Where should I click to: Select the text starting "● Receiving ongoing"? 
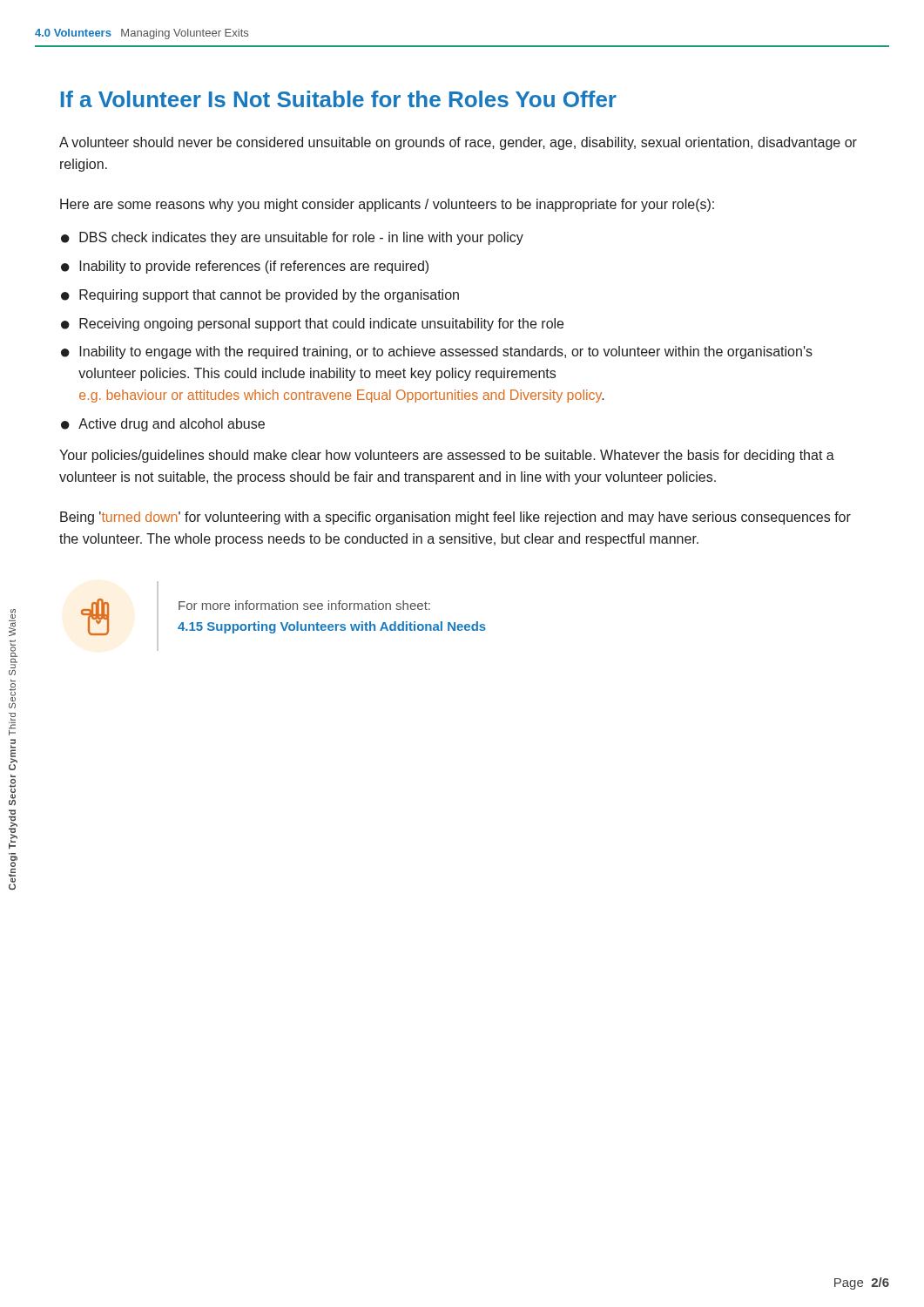(x=312, y=324)
